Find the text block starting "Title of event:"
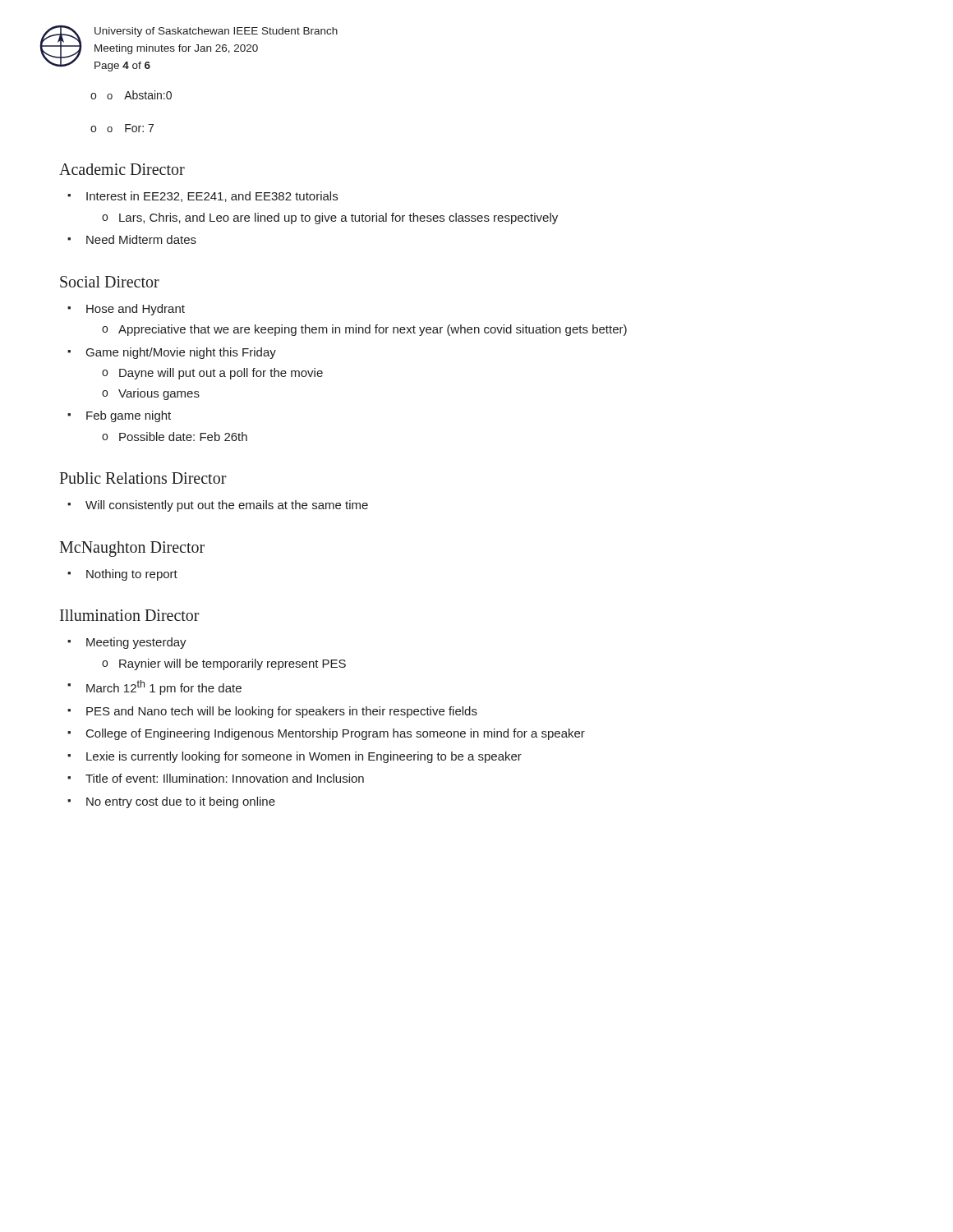953x1232 pixels. [x=225, y=778]
